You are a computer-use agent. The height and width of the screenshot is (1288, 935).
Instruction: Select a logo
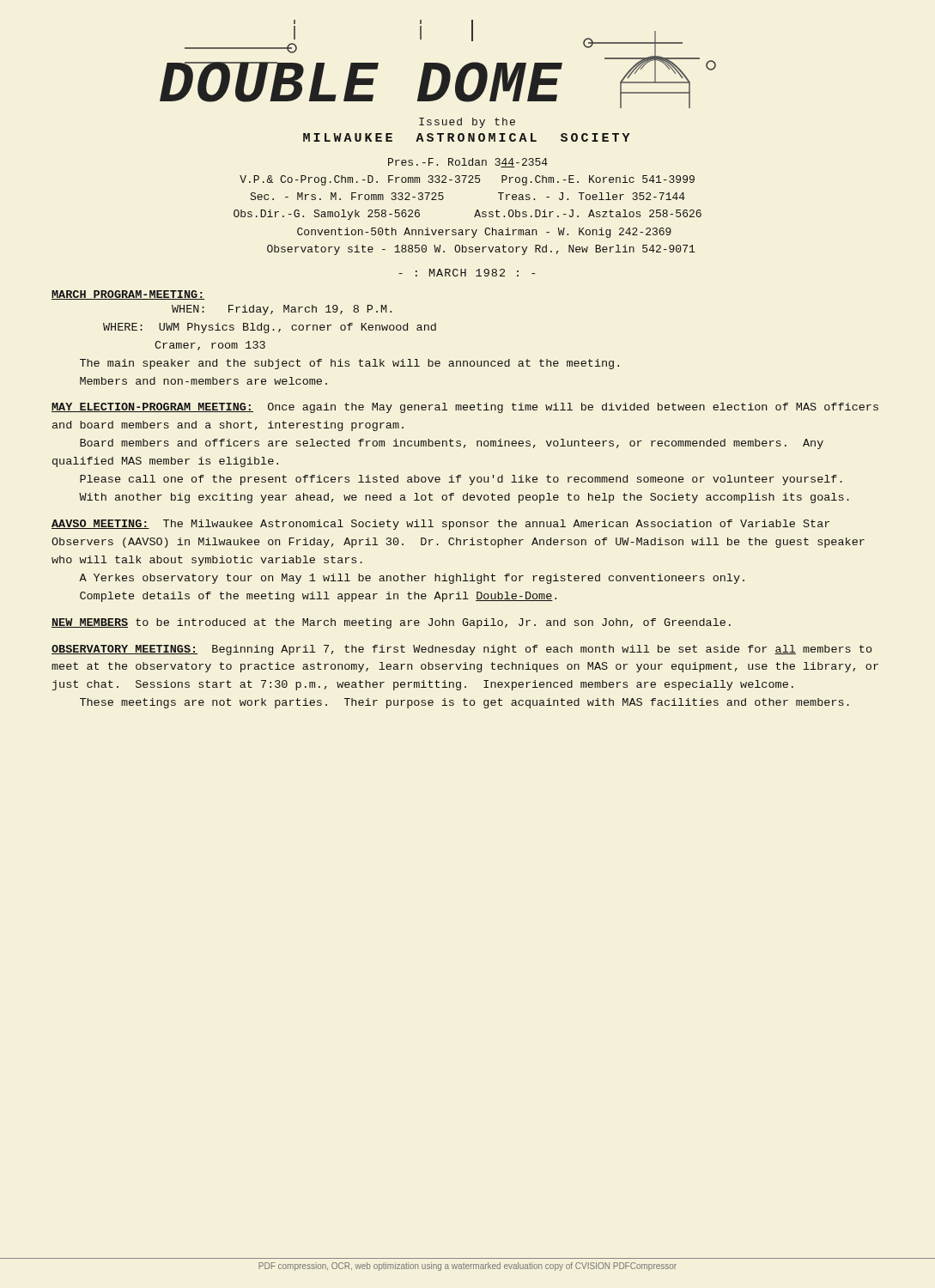(468, 57)
